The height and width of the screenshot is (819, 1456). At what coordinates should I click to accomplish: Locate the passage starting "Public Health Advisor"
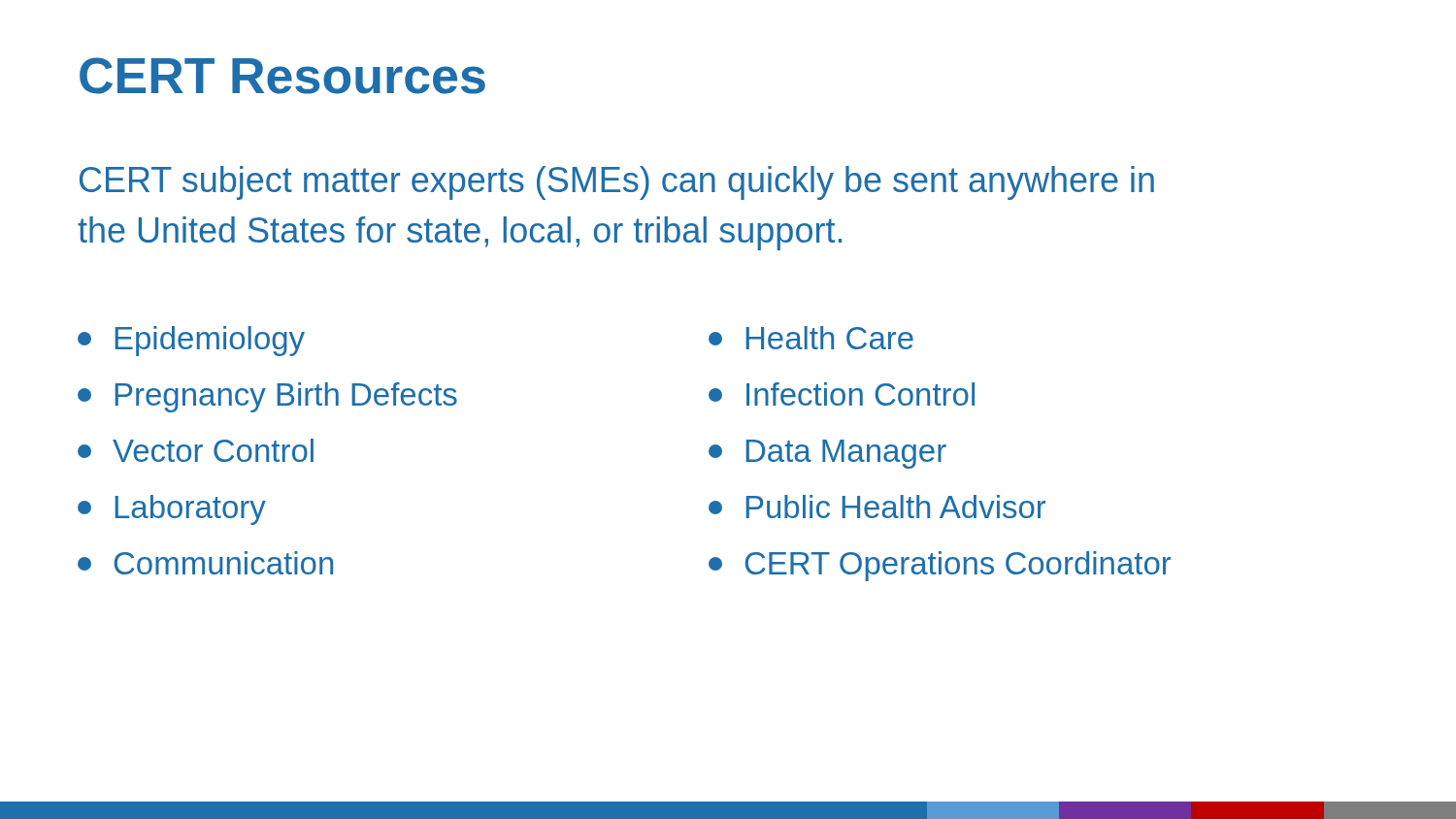tap(877, 507)
